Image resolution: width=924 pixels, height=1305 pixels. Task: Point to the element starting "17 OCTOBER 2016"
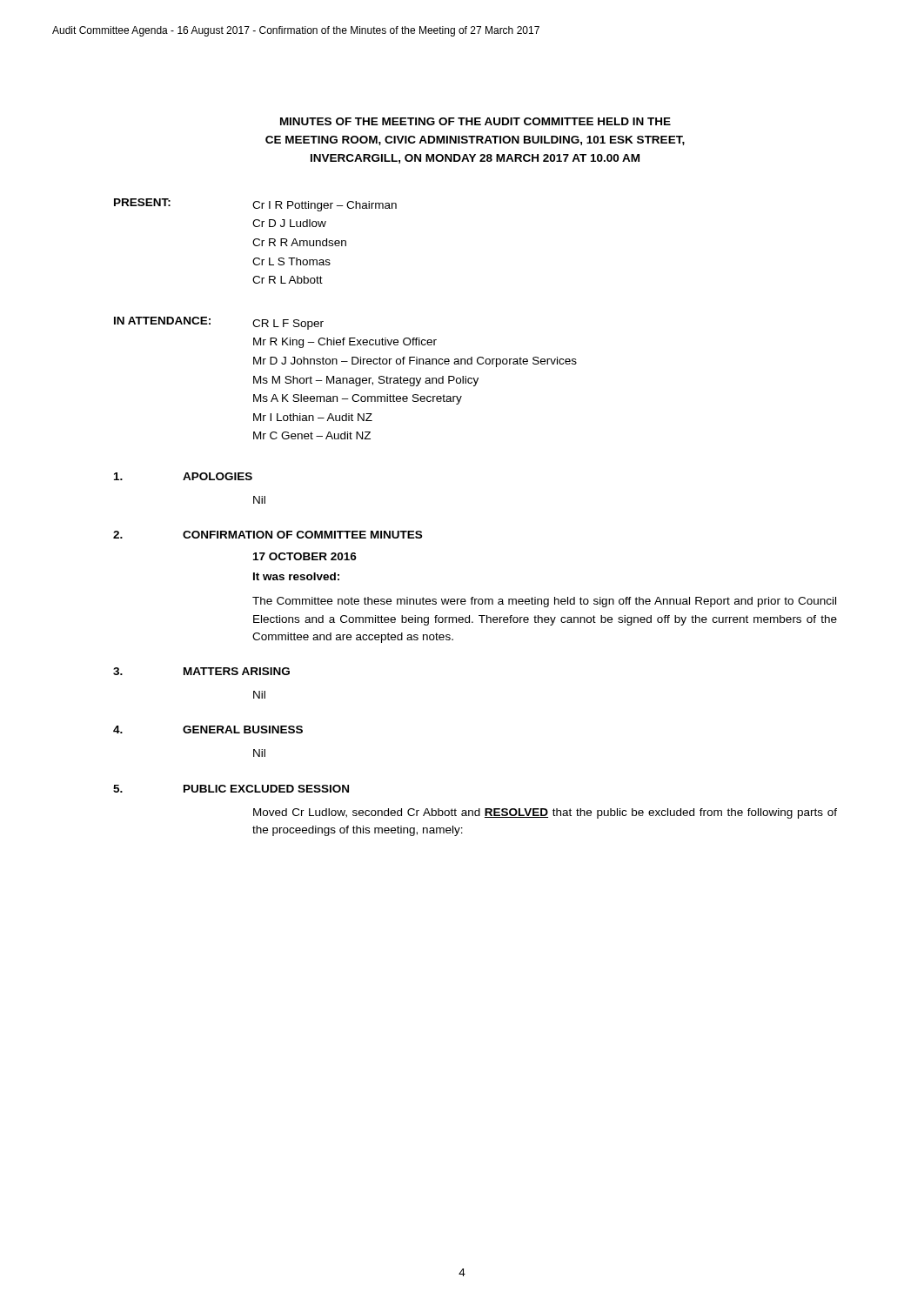pyautogui.click(x=304, y=556)
